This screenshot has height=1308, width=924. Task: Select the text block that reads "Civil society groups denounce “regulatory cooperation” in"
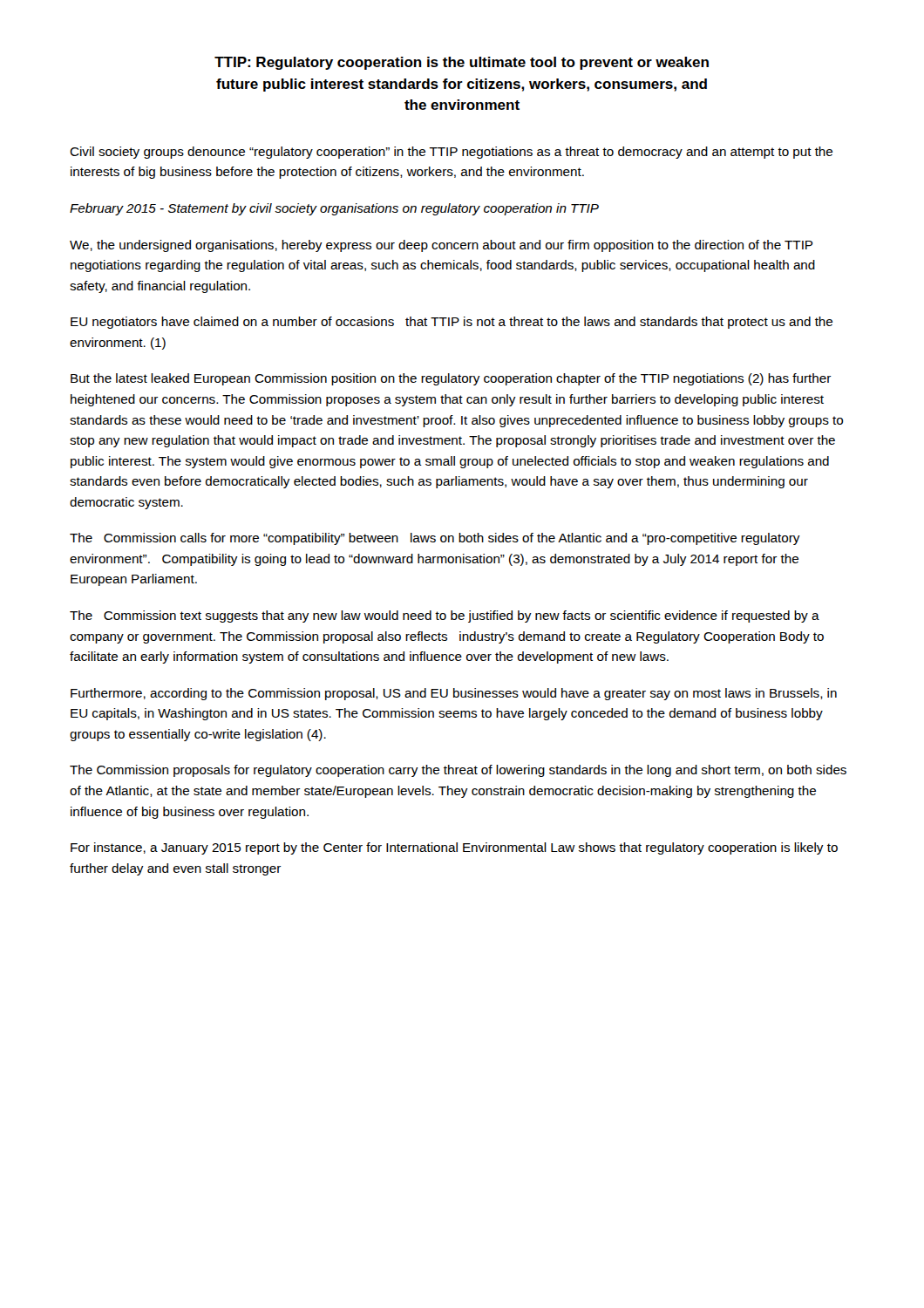pyautogui.click(x=451, y=161)
